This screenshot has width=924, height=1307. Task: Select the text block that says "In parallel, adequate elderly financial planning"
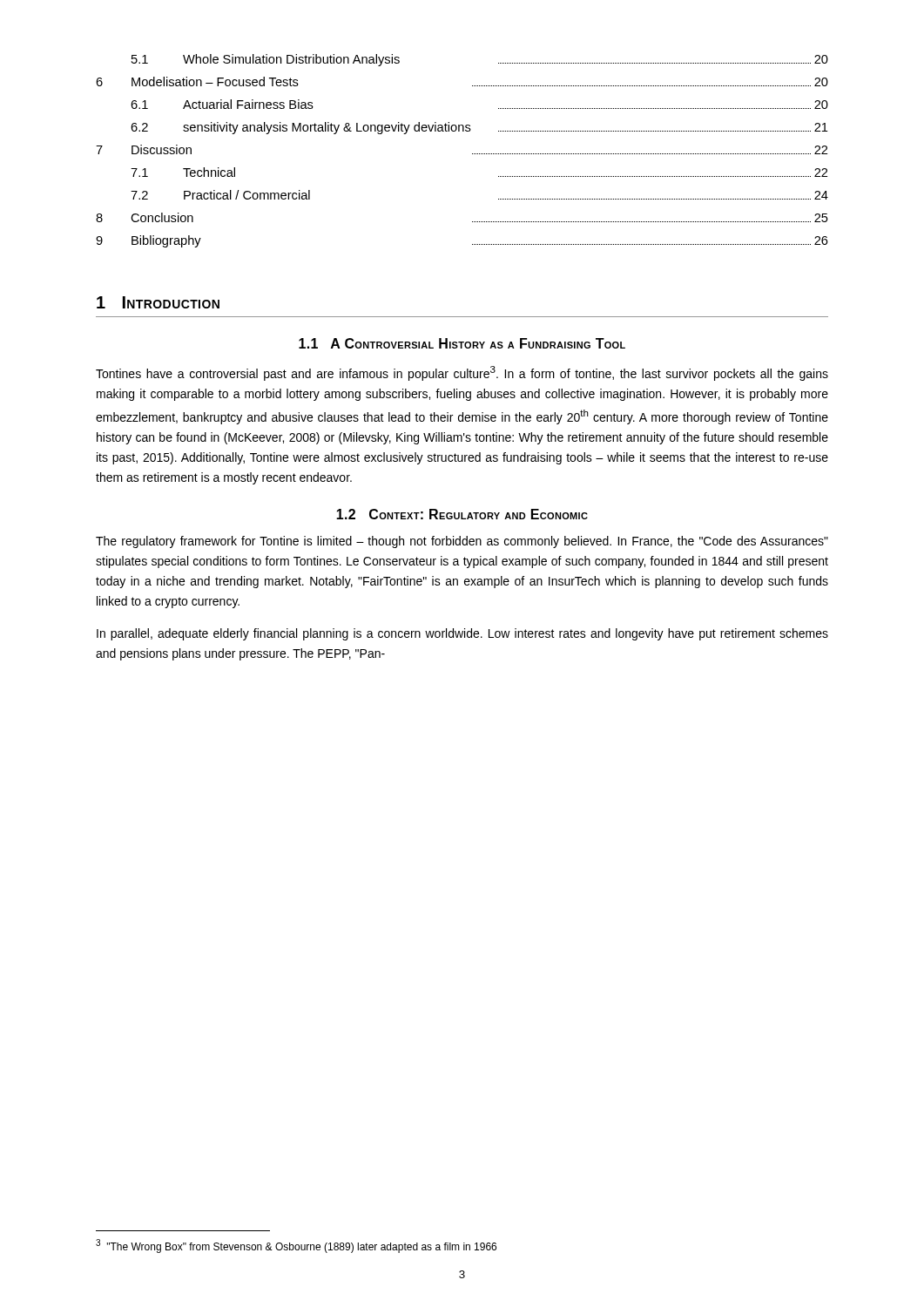462,644
